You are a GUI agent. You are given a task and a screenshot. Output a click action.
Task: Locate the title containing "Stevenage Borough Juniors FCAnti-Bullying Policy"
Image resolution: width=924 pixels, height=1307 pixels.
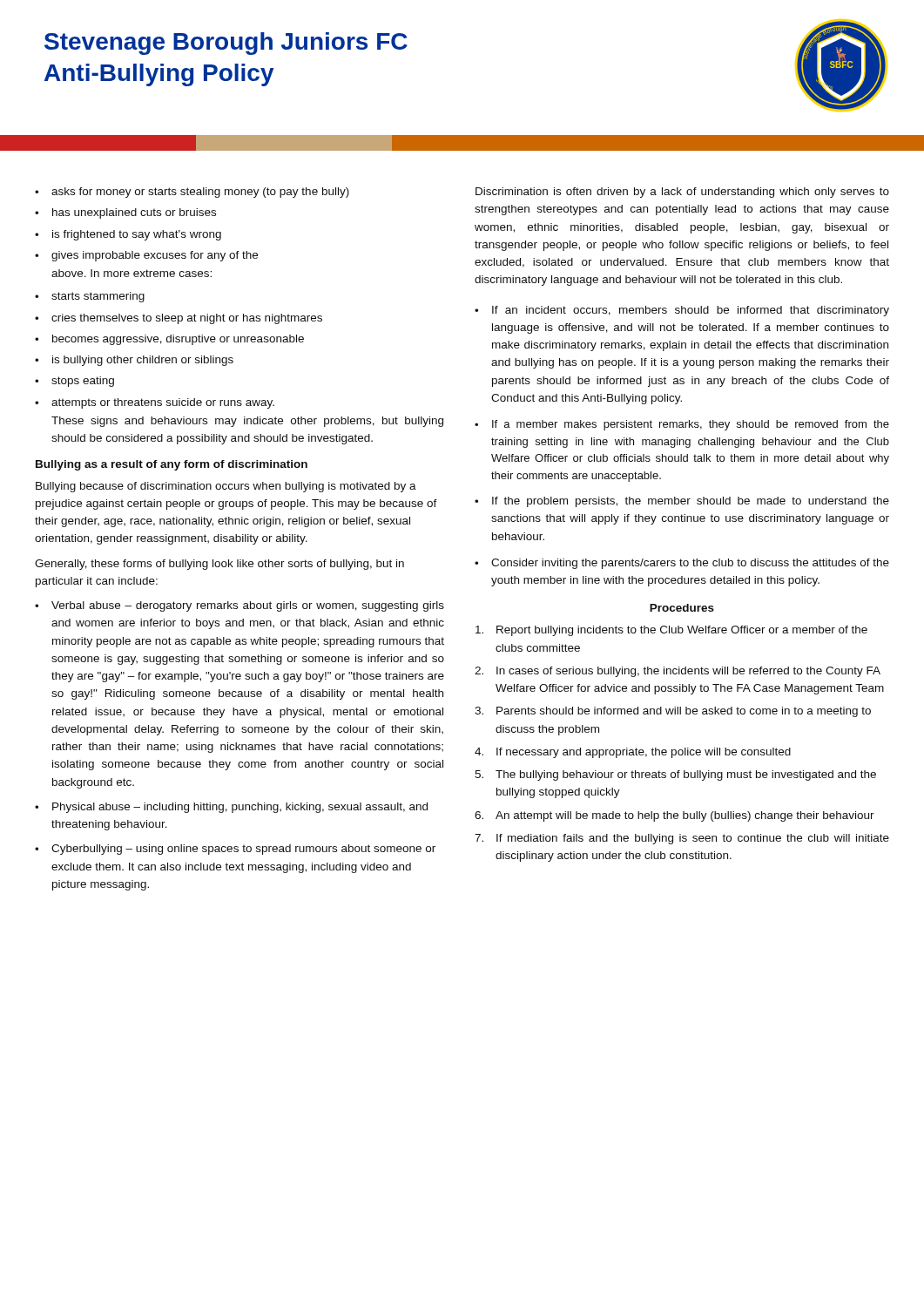coord(226,57)
